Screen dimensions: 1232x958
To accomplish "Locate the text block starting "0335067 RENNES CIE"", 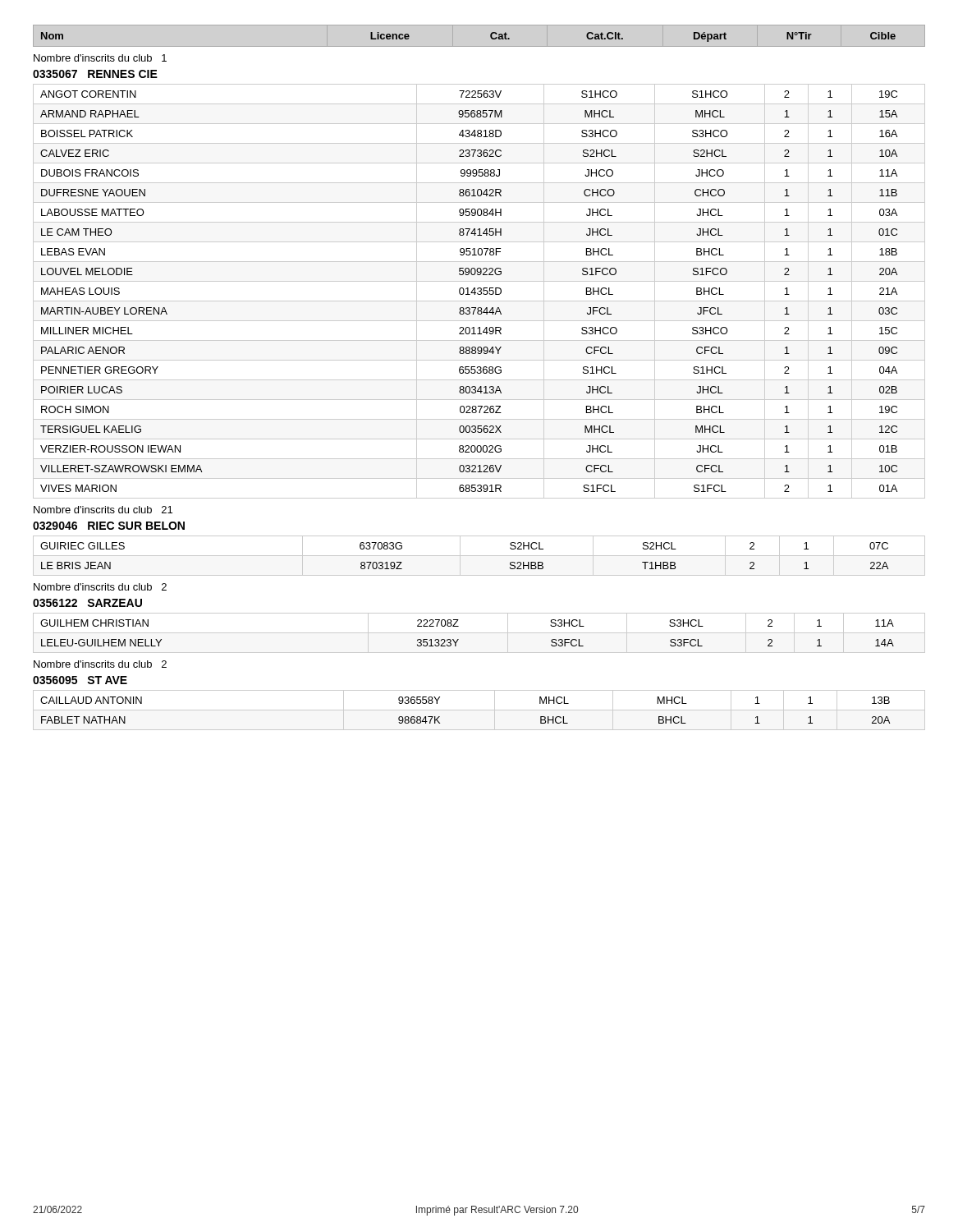I will [95, 74].
